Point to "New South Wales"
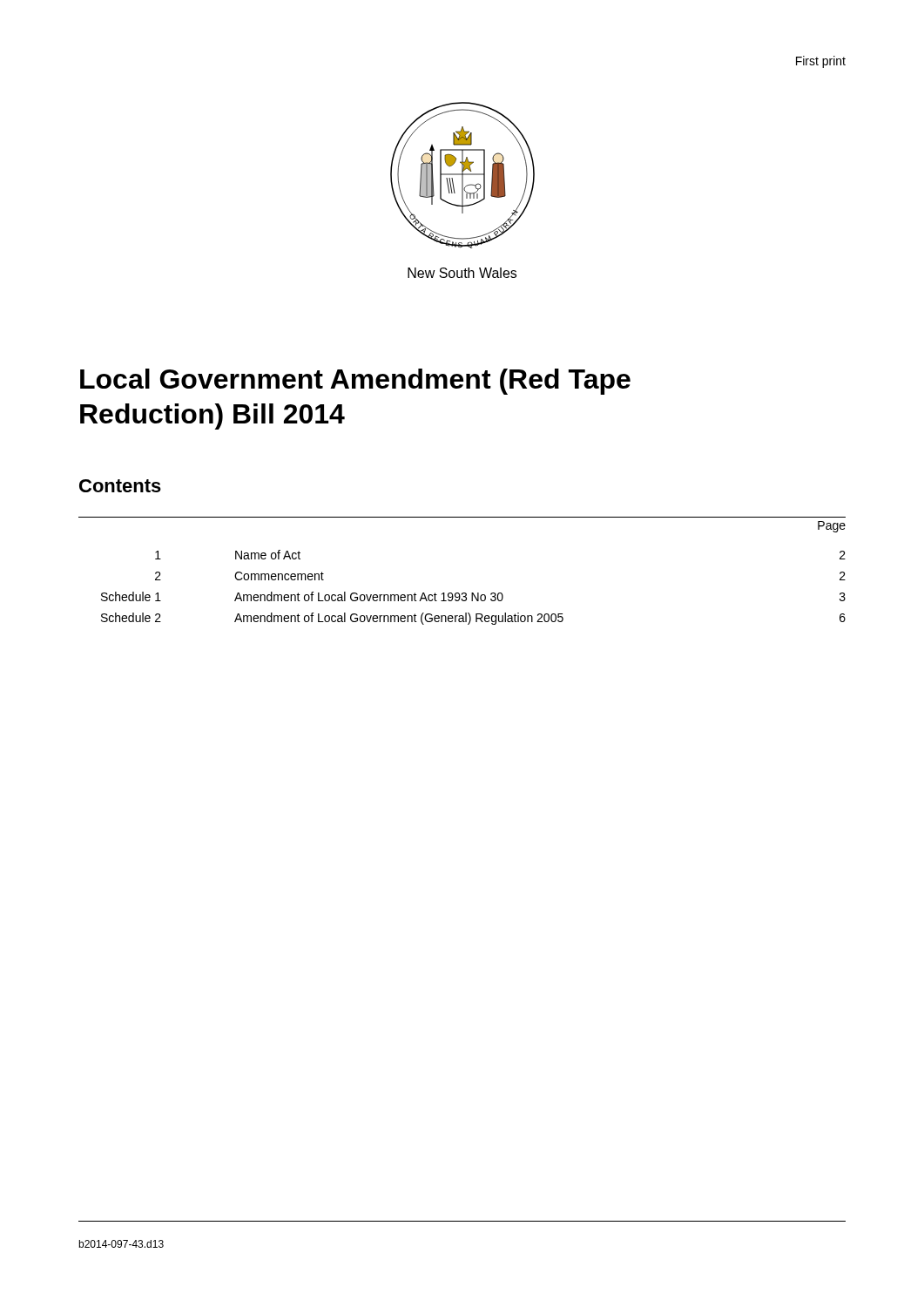This screenshot has height=1307, width=924. tap(462, 273)
